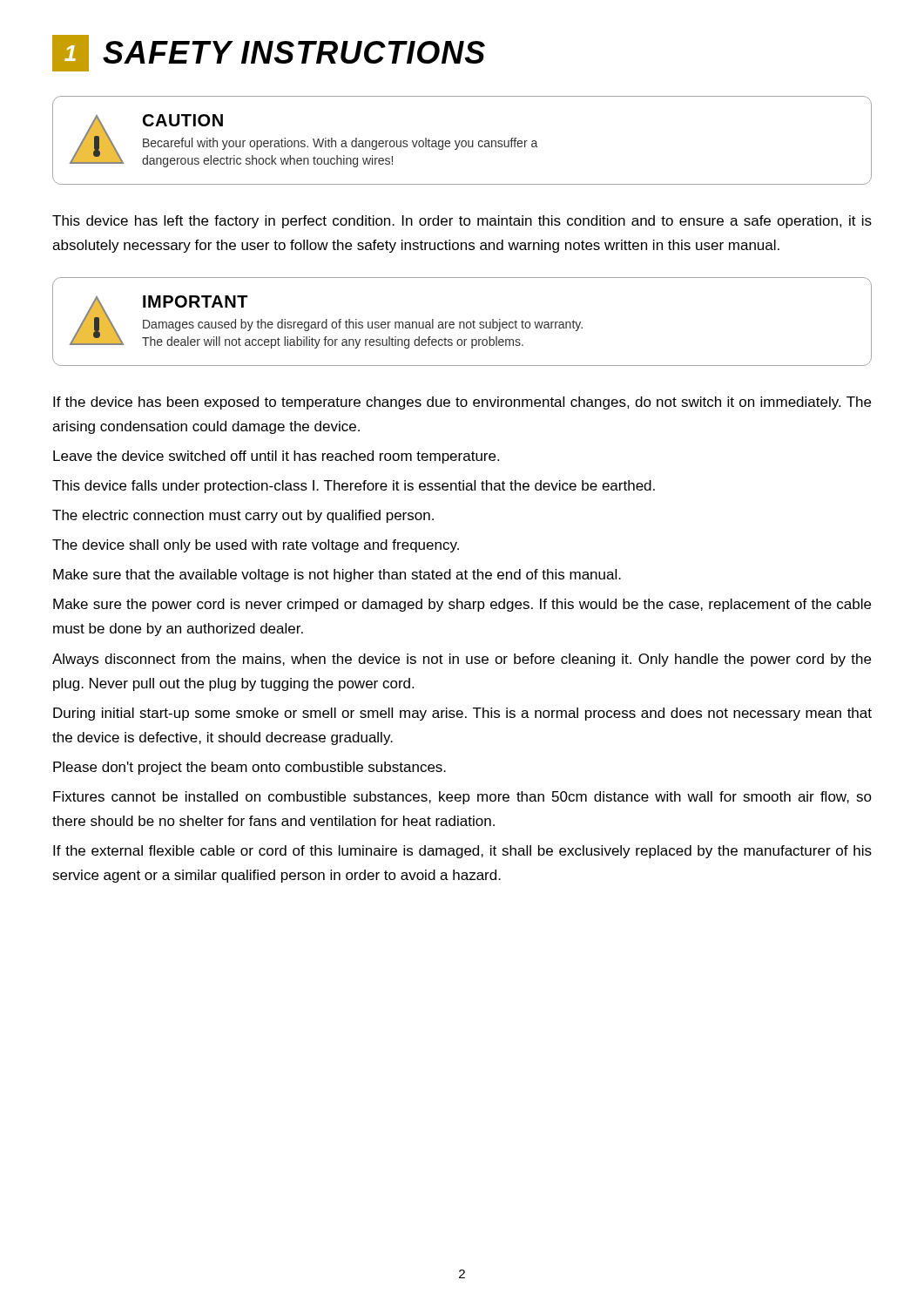Screen dimensions: 1307x924
Task: Find the text block that says "During initial start-up some smoke"
Action: pos(462,725)
